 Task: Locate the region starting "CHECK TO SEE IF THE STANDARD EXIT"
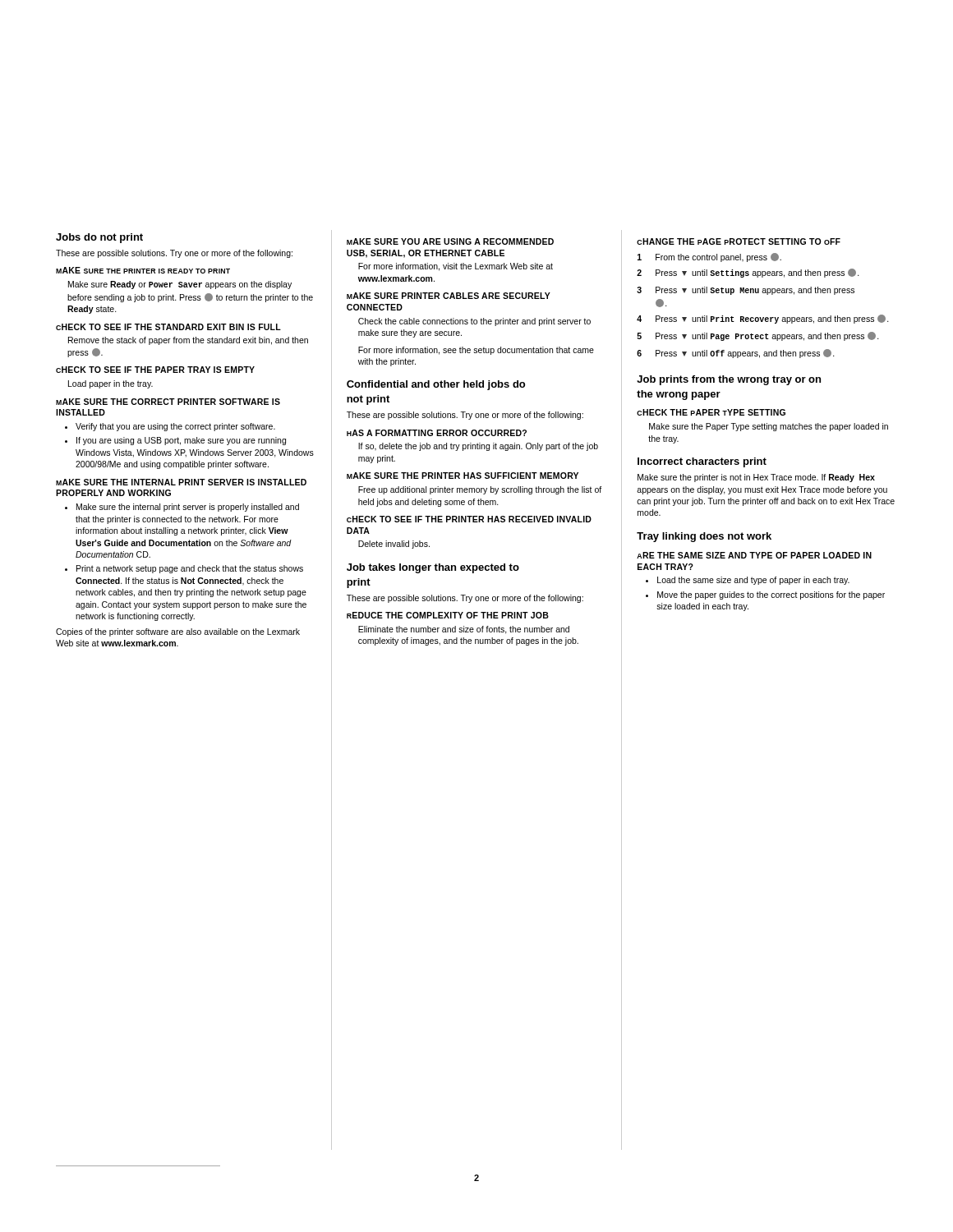tap(168, 327)
